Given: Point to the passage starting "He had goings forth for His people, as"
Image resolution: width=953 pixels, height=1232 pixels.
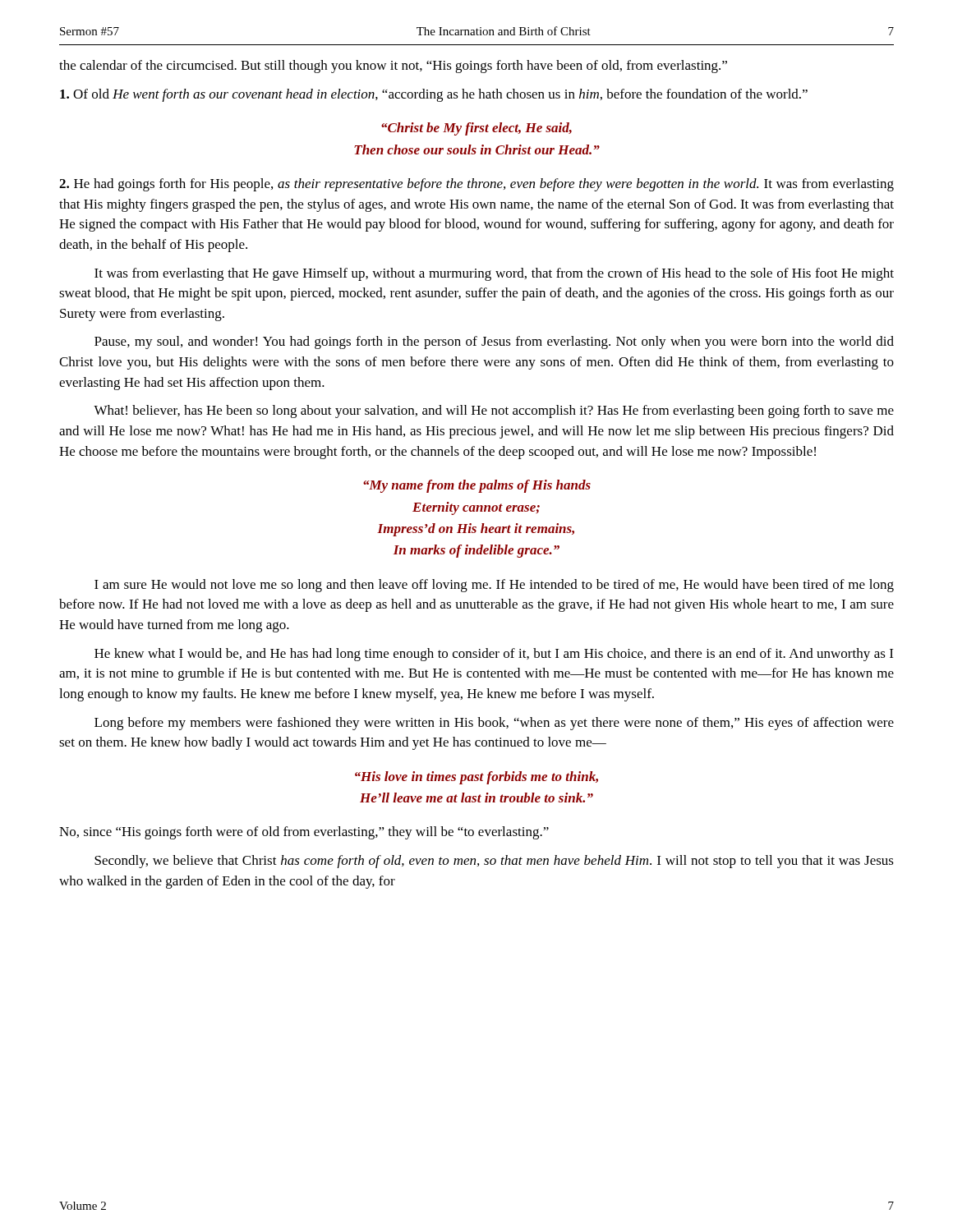Looking at the screenshot, I should click(x=476, y=214).
